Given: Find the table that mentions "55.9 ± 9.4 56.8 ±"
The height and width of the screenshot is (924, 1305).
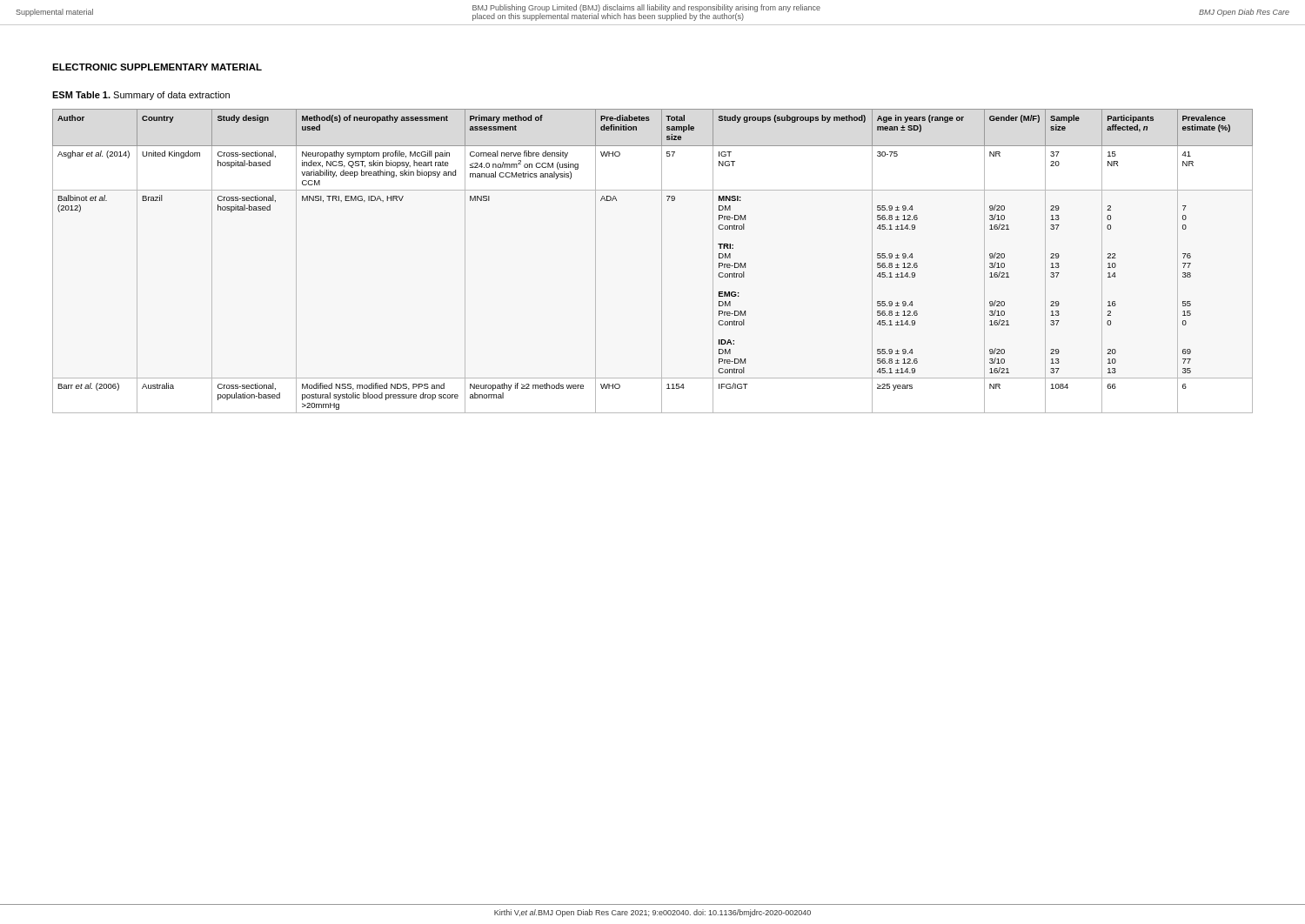Looking at the screenshot, I should pos(652,261).
